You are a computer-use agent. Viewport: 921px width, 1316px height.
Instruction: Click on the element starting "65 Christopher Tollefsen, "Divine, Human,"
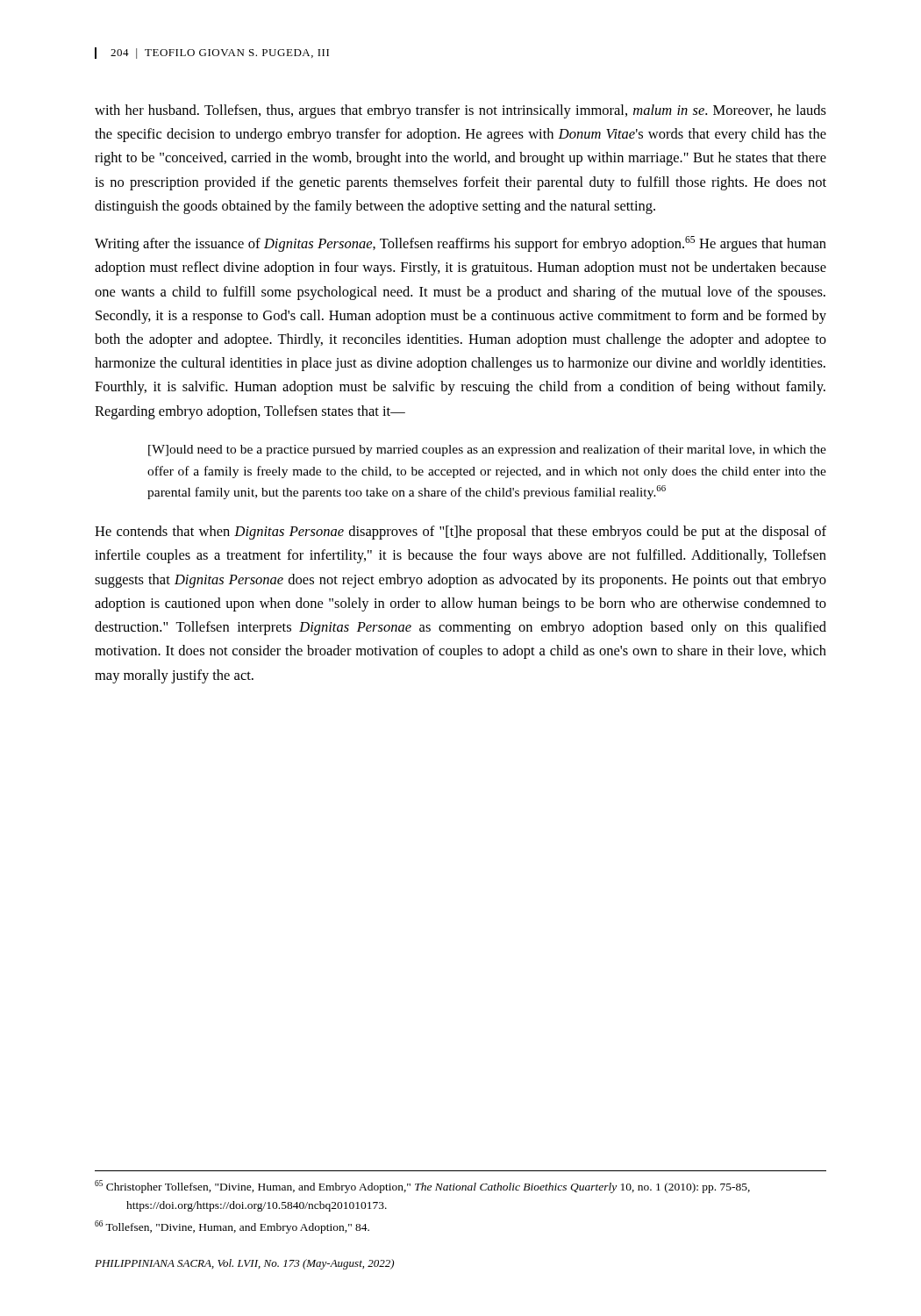[x=422, y=1187]
